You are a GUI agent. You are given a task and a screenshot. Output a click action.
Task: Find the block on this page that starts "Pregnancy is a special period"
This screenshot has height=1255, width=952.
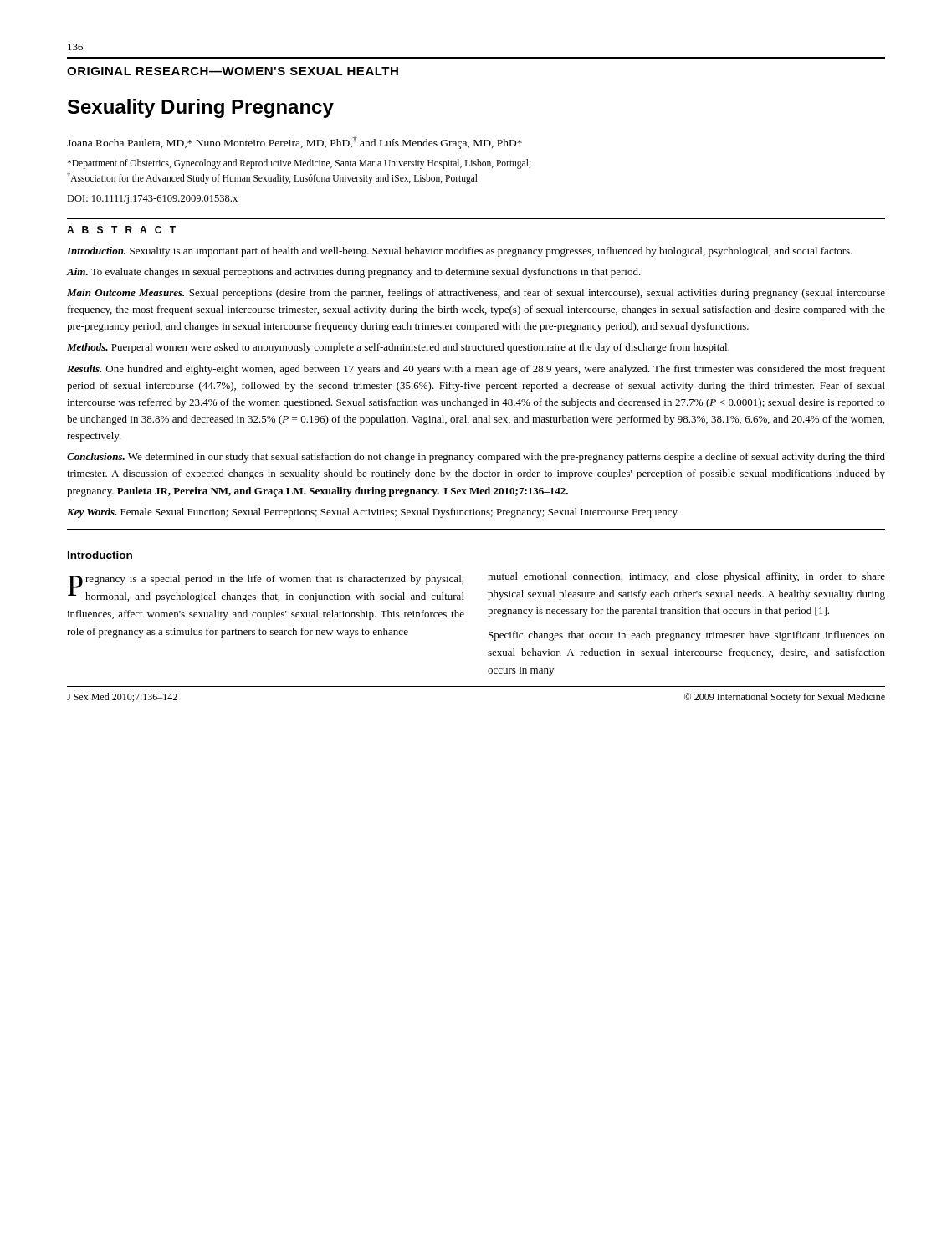[x=266, y=604]
